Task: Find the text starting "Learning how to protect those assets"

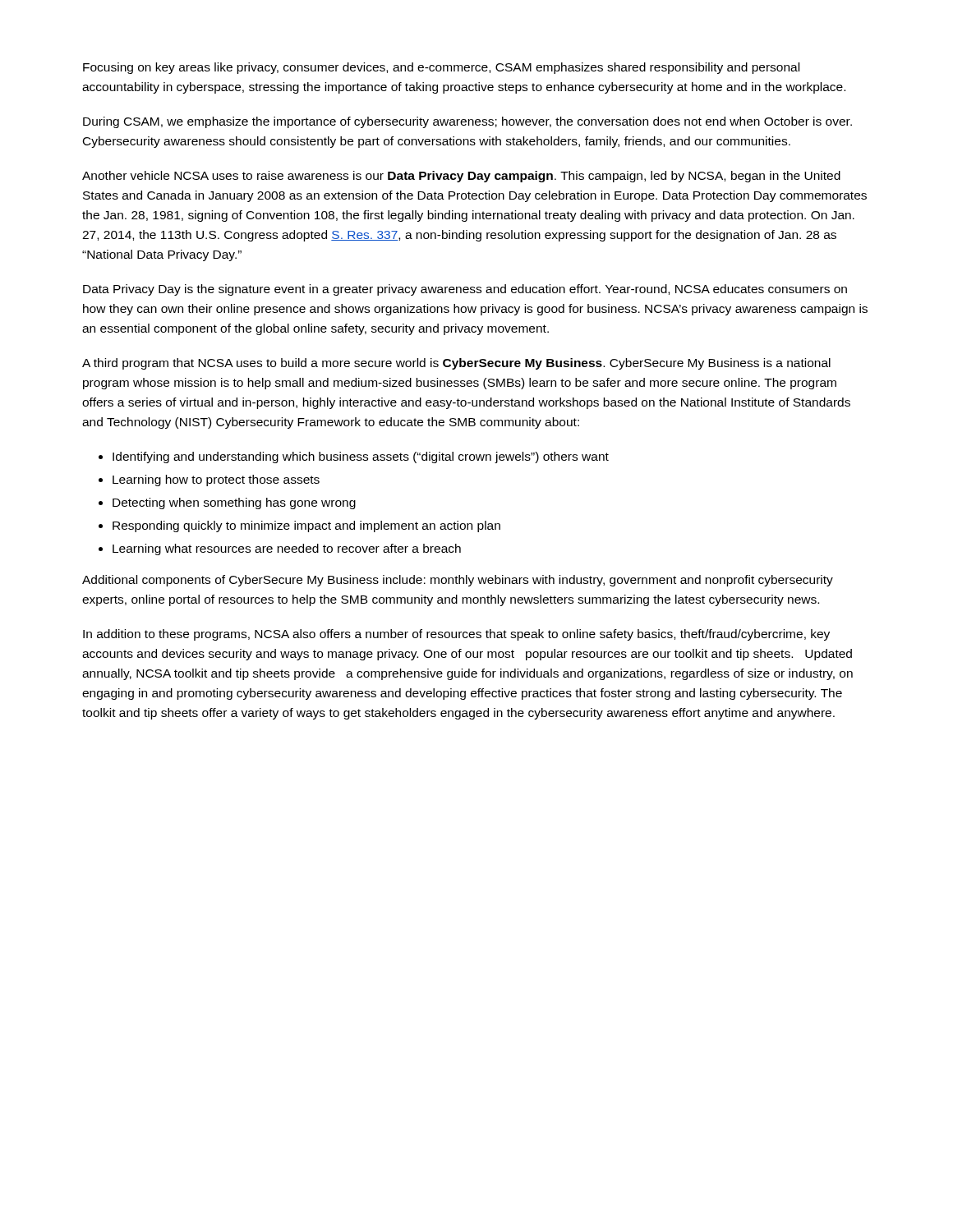Action: click(216, 480)
